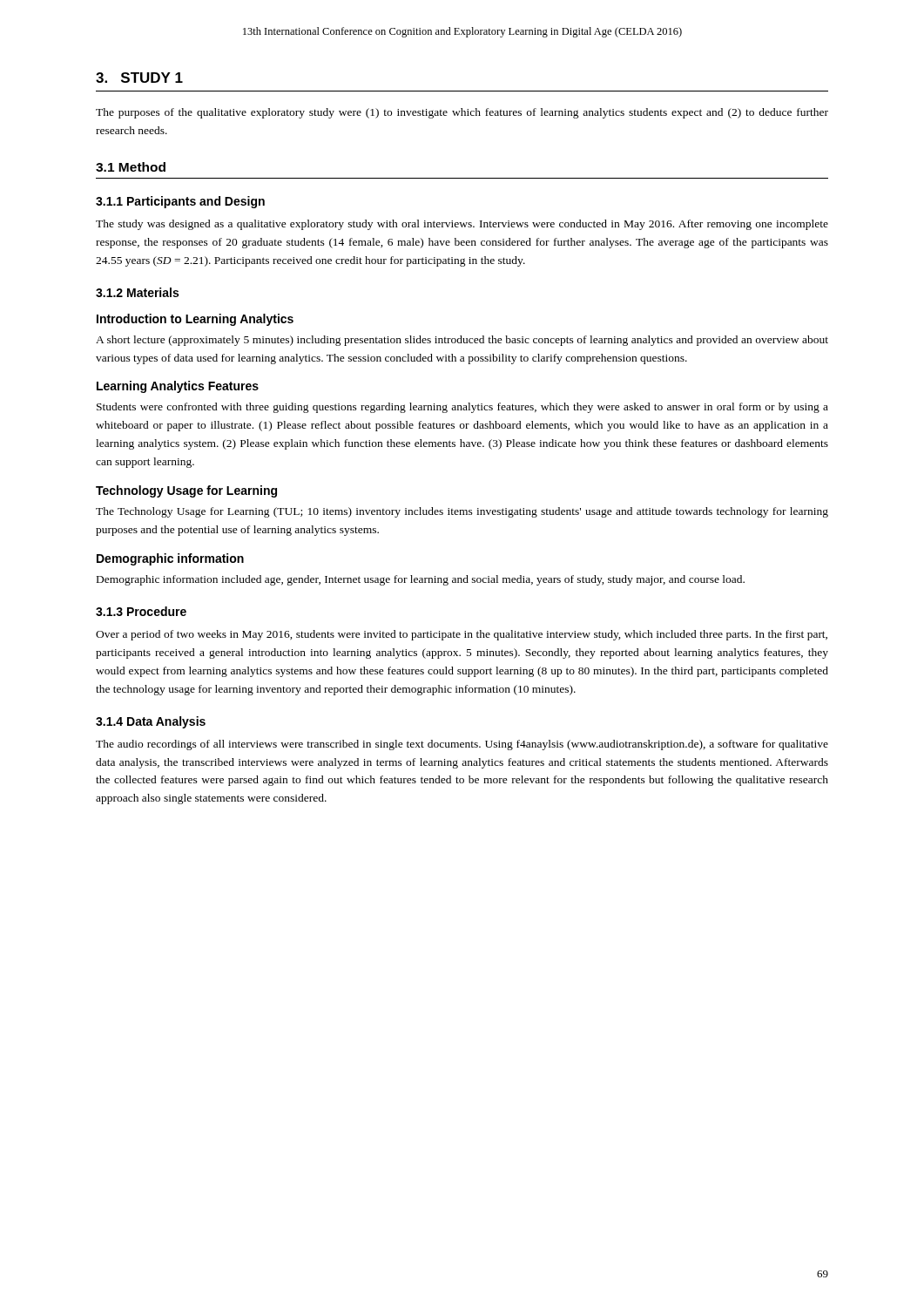Viewport: 924px width, 1307px height.
Task: Point to the passage starting "Learning Analytics Features"
Action: 178,387
